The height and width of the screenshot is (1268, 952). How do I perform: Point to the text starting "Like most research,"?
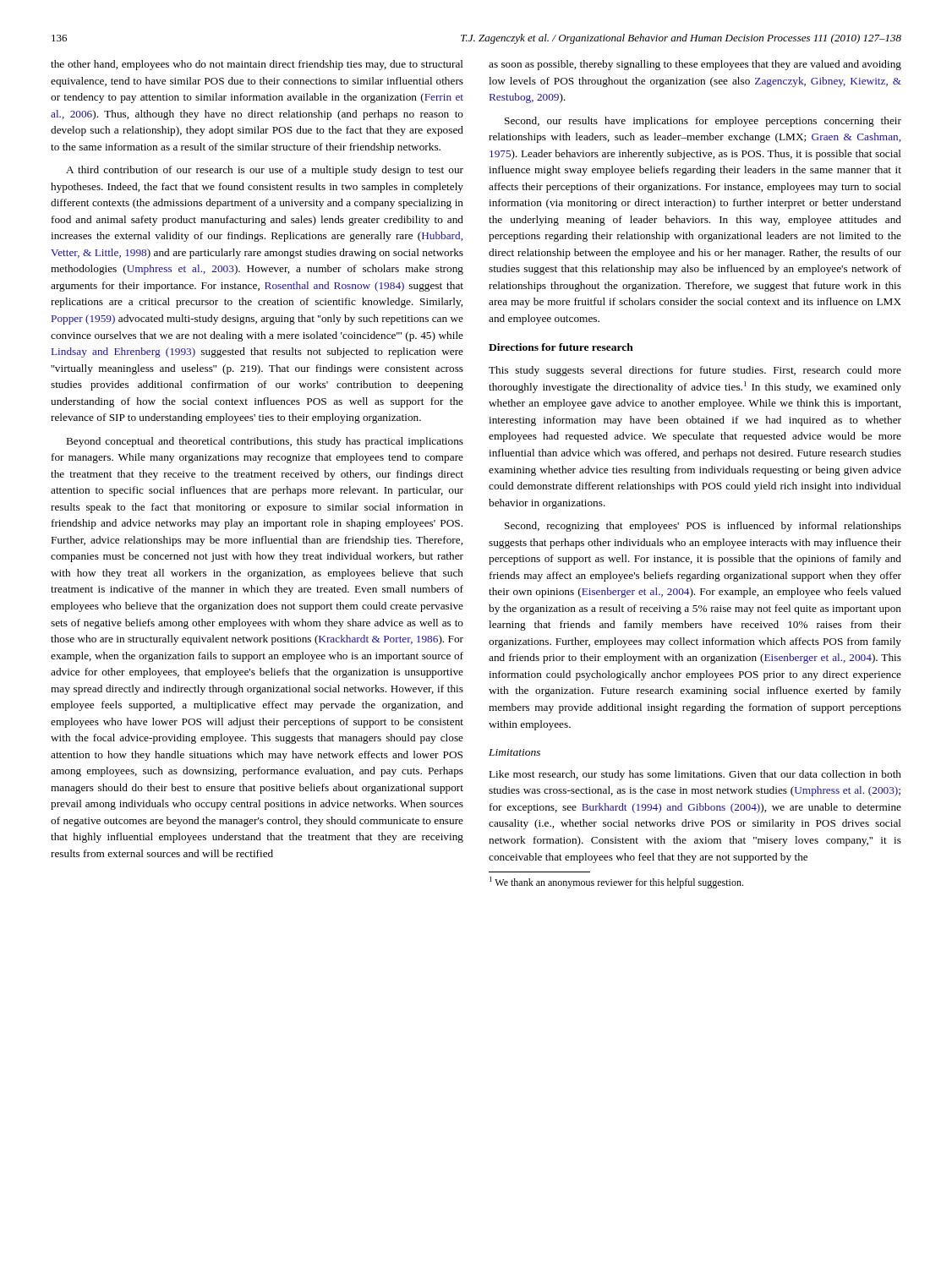tap(695, 815)
